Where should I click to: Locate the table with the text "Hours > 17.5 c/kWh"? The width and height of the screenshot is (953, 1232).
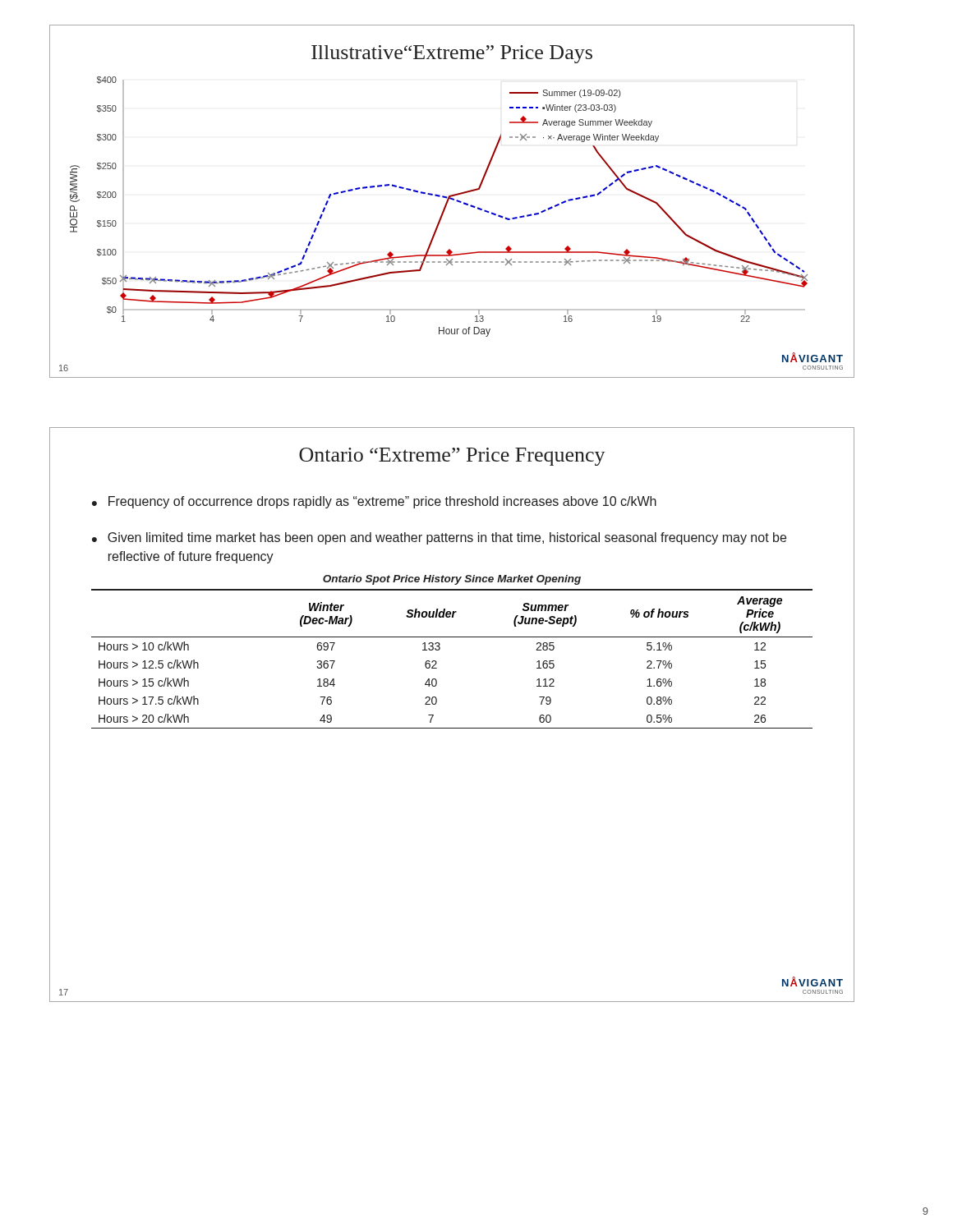(x=452, y=659)
